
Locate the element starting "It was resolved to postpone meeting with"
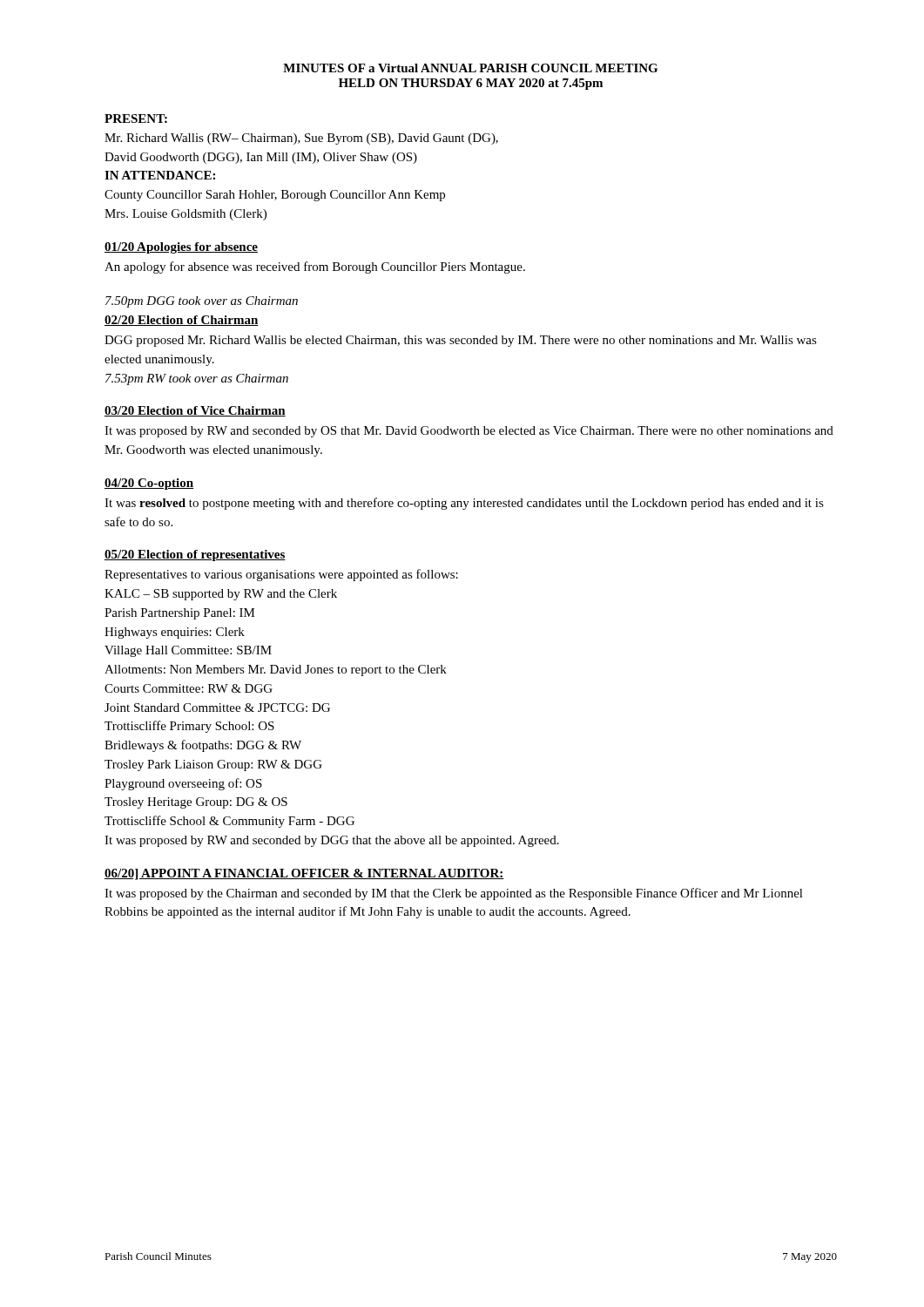click(x=471, y=513)
